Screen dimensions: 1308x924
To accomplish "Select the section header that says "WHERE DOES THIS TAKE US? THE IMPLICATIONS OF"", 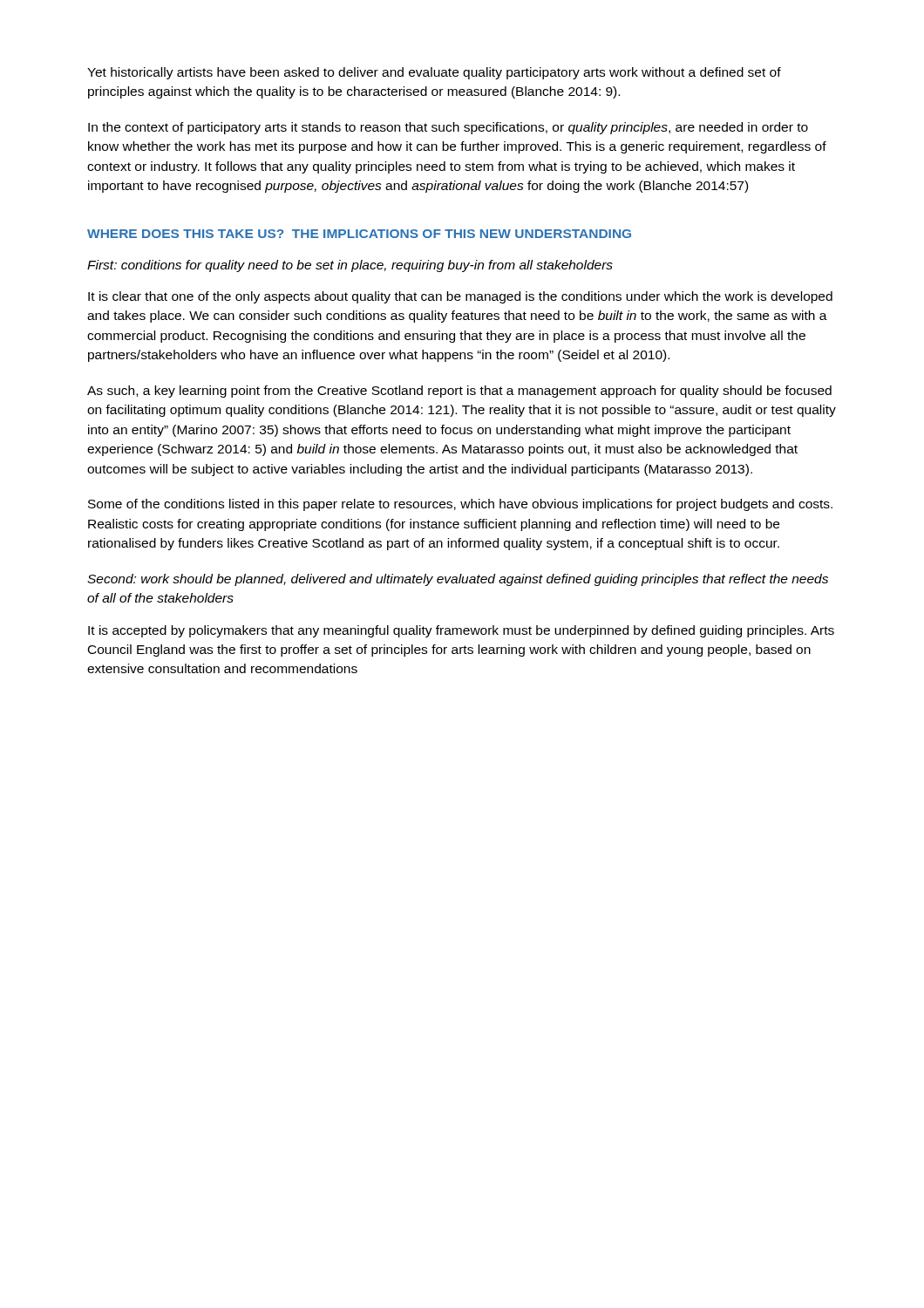I will (x=360, y=233).
